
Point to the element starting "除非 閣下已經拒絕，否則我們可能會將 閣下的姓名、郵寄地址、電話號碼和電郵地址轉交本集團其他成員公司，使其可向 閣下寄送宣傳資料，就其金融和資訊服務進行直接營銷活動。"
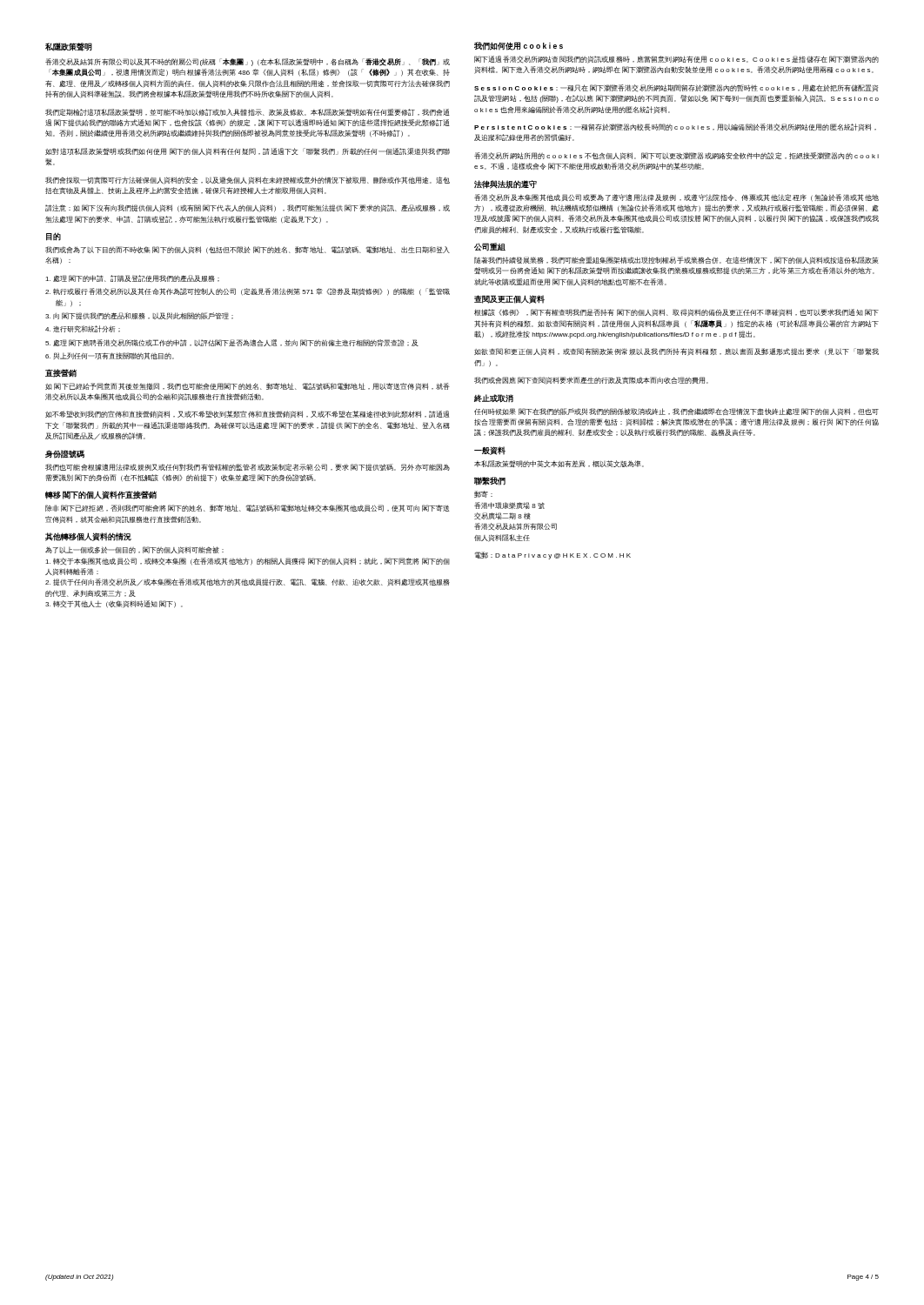(x=248, y=514)
